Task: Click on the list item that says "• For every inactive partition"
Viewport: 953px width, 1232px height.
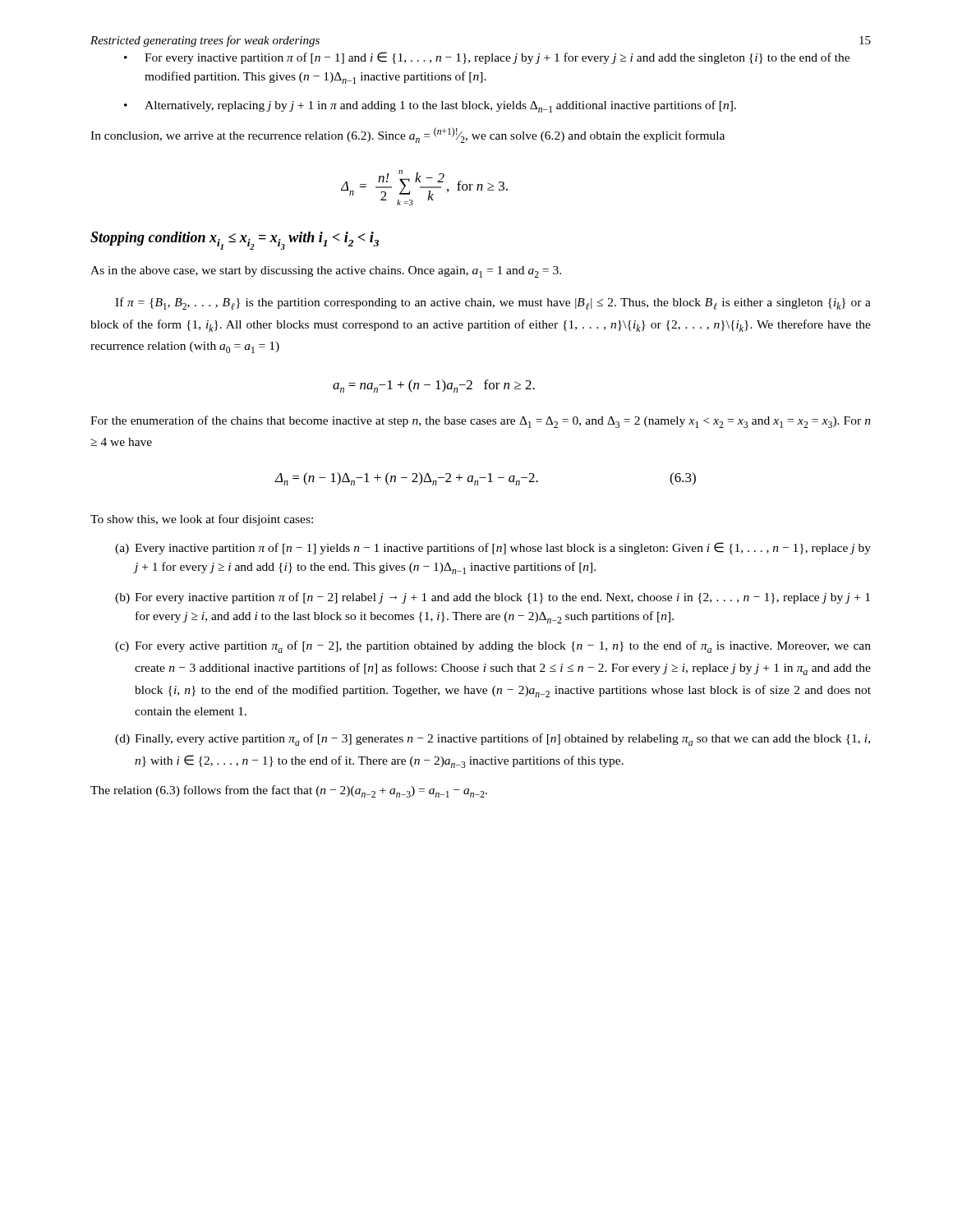Action: [497, 68]
